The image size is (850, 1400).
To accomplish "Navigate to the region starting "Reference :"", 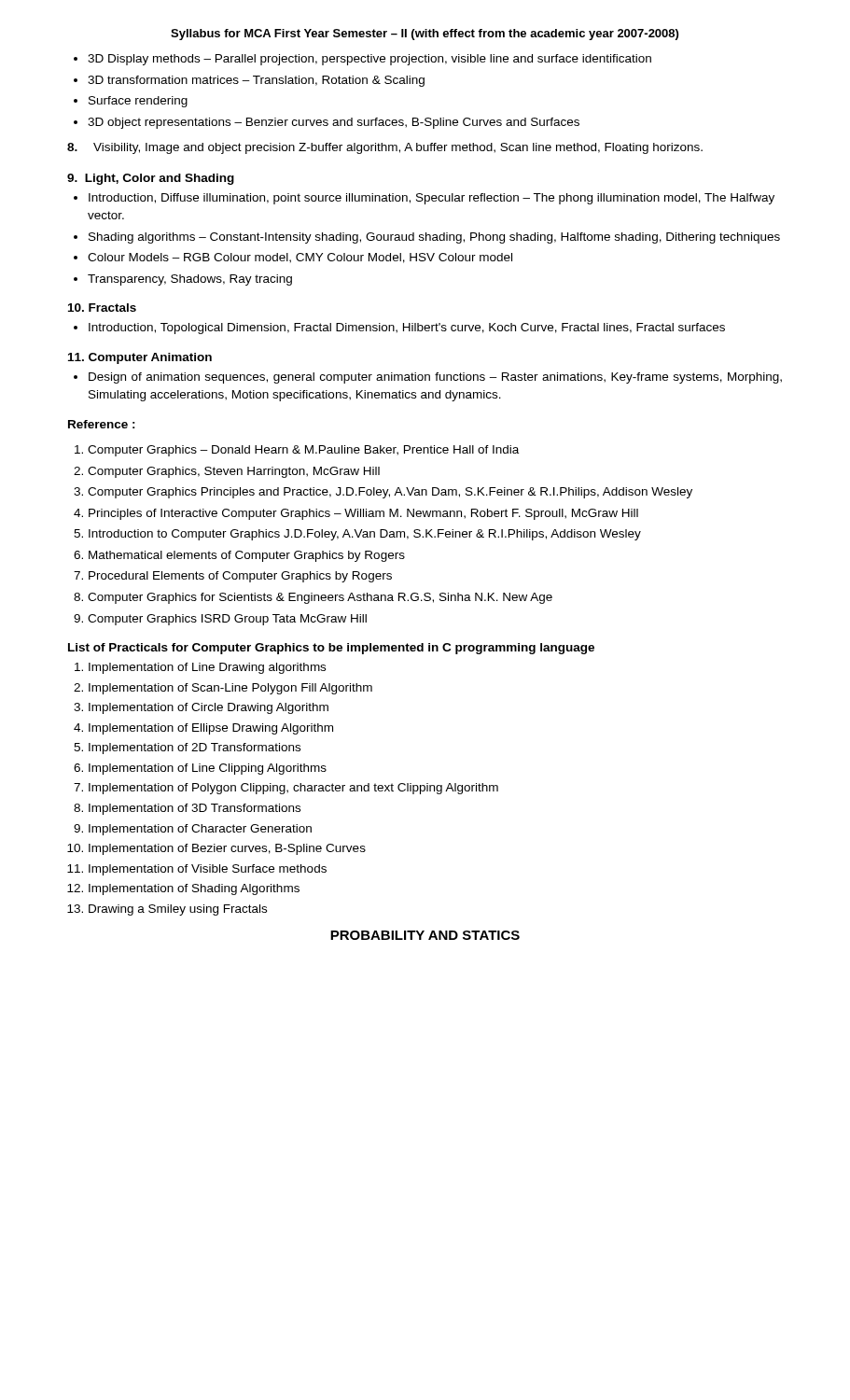I will 101,424.
